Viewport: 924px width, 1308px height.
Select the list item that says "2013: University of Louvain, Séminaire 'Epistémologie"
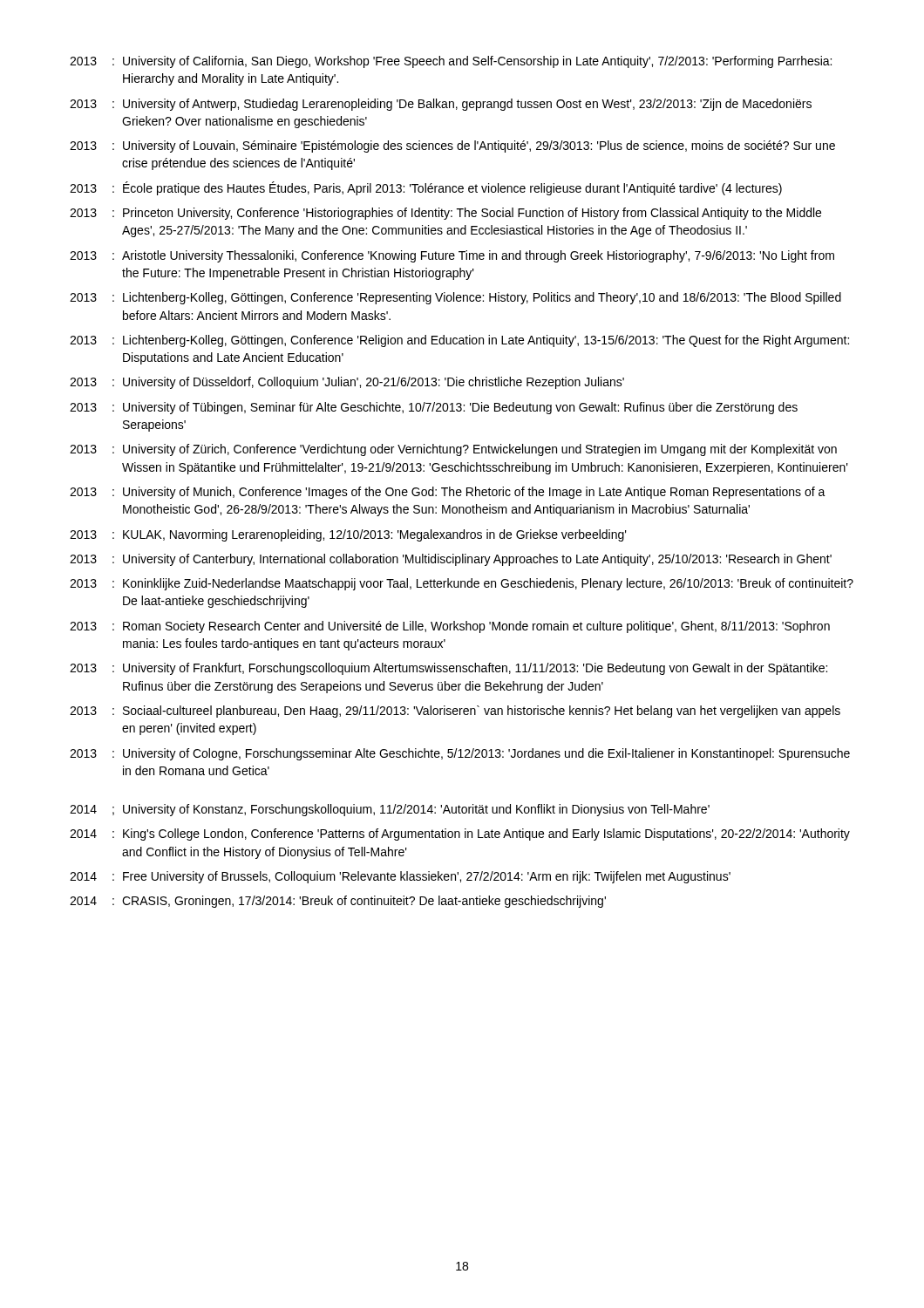pyautogui.click(x=462, y=155)
